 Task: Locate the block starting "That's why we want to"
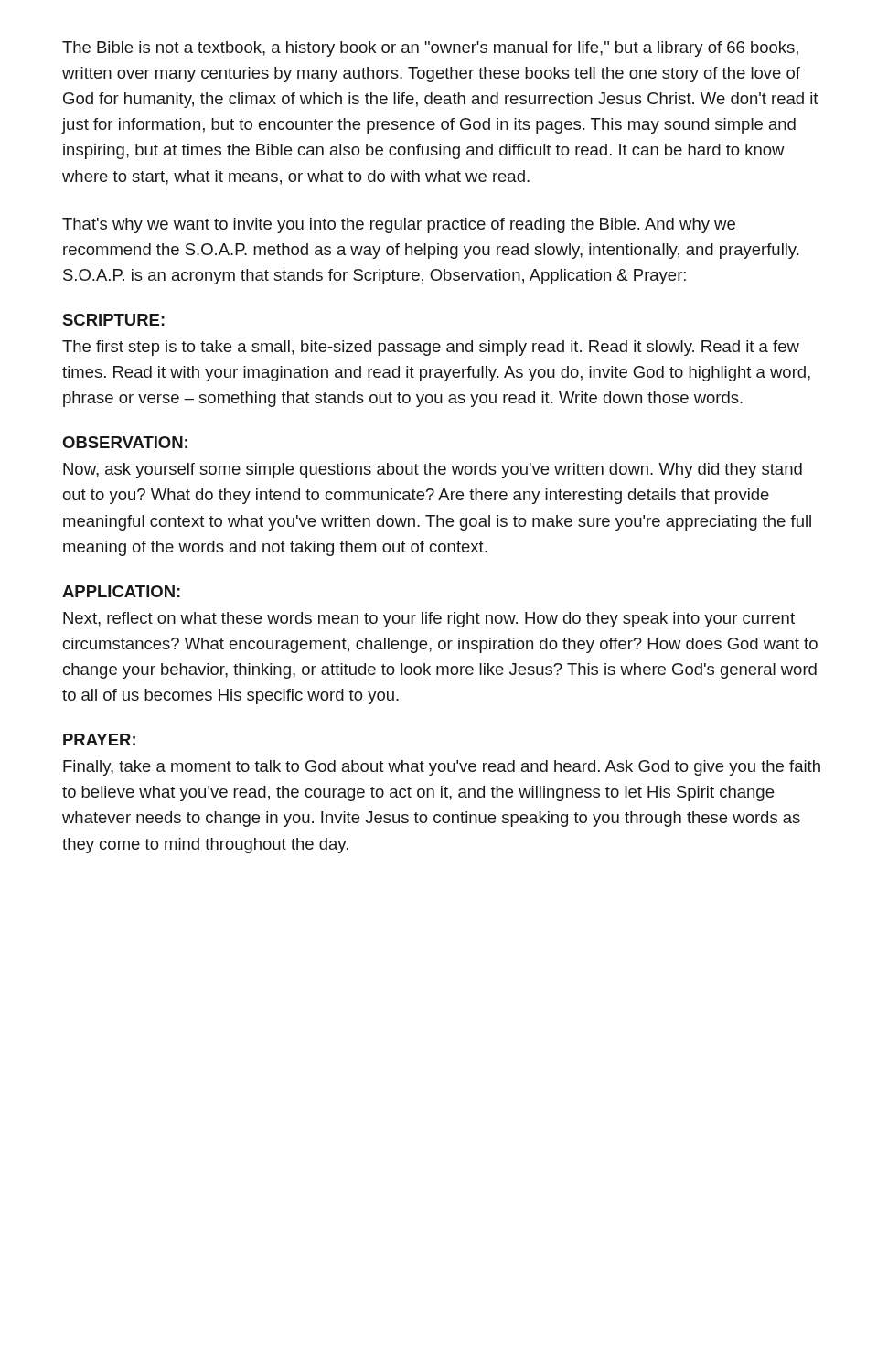tap(431, 249)
